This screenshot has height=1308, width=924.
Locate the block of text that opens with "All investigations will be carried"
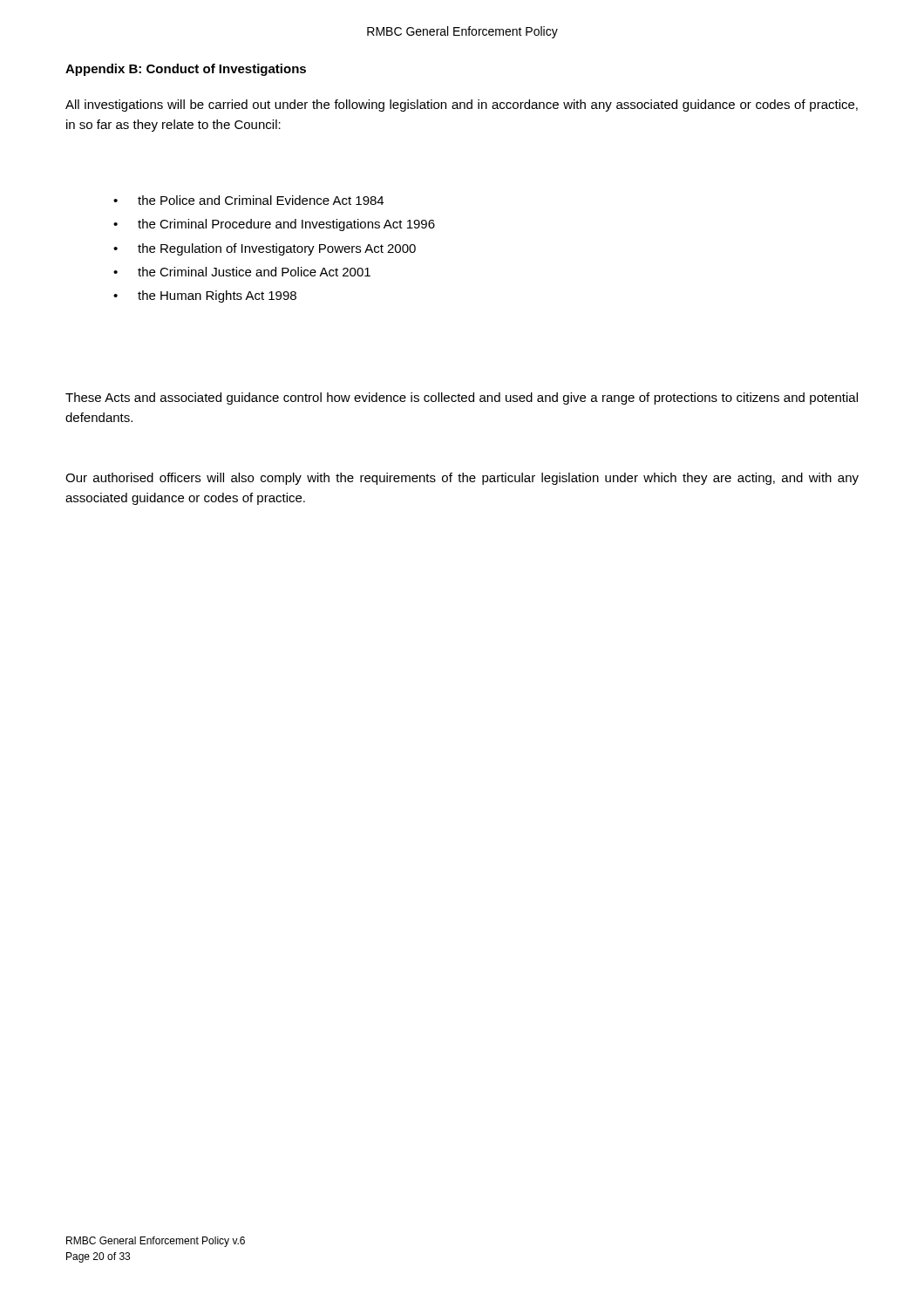pos(462,114)
